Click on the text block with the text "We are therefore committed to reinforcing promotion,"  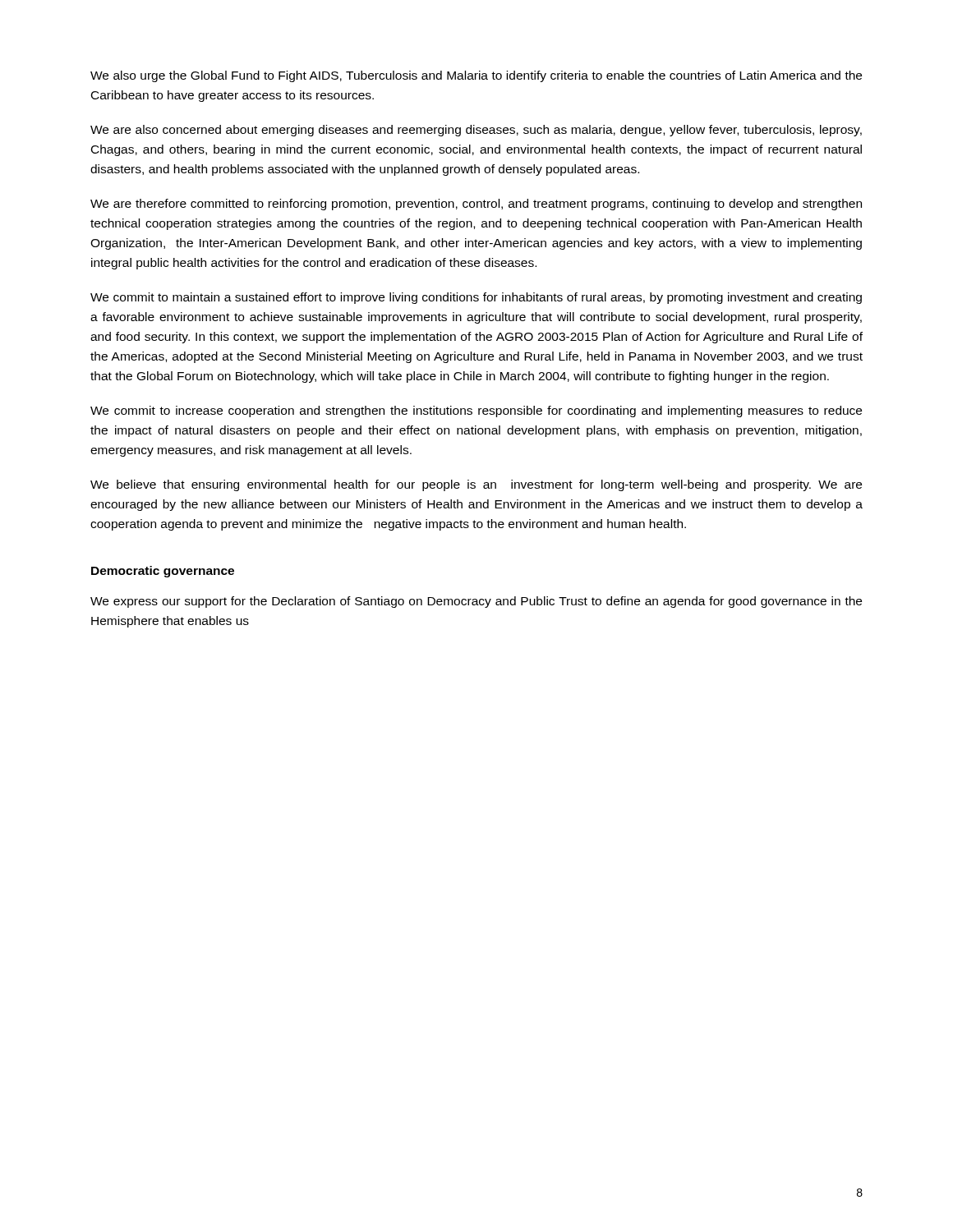[x=476, y=233]
